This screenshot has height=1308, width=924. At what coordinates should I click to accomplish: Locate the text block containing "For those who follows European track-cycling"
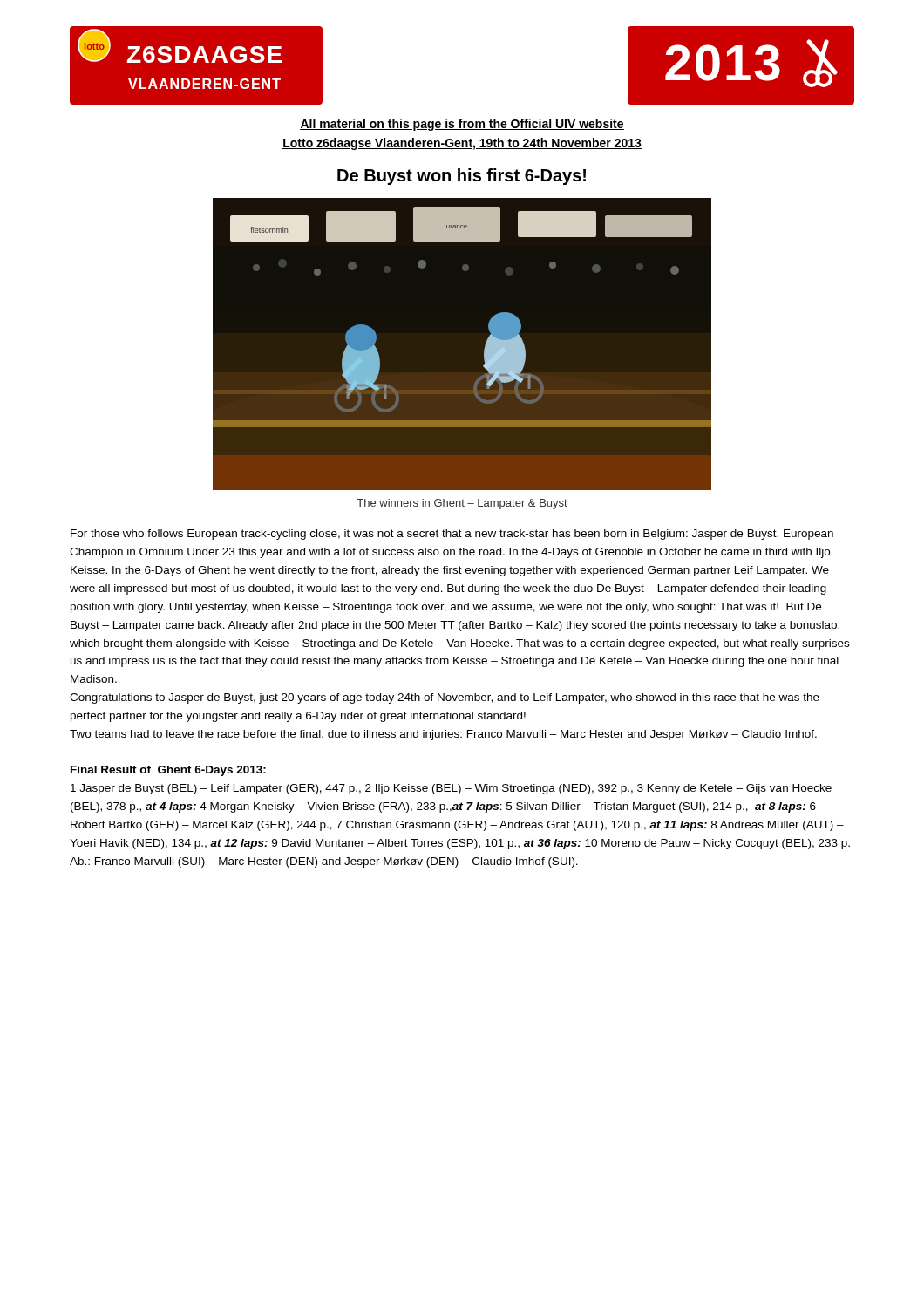pos(460,634)
